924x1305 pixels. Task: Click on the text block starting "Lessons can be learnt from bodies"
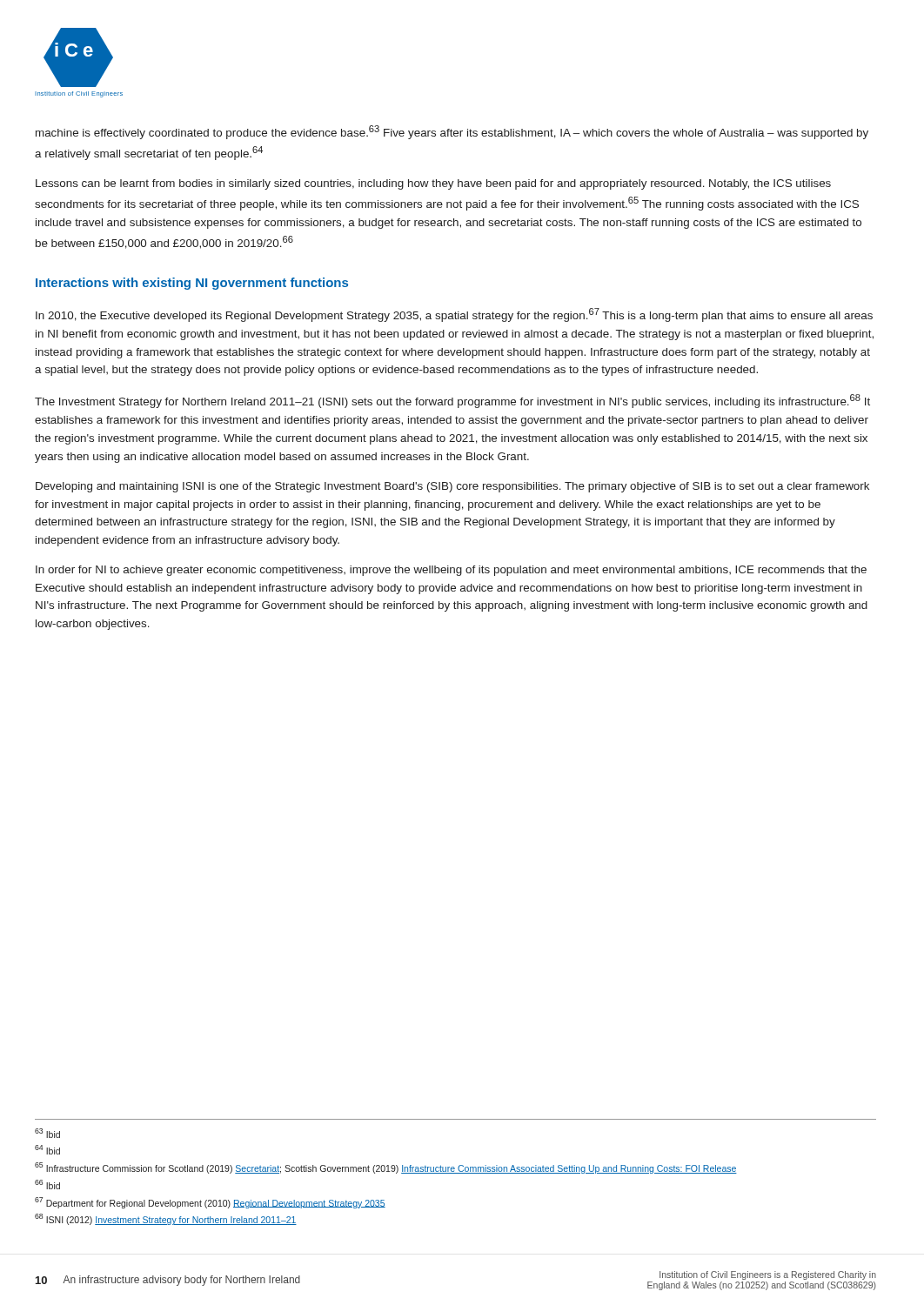tap(455, 214)
